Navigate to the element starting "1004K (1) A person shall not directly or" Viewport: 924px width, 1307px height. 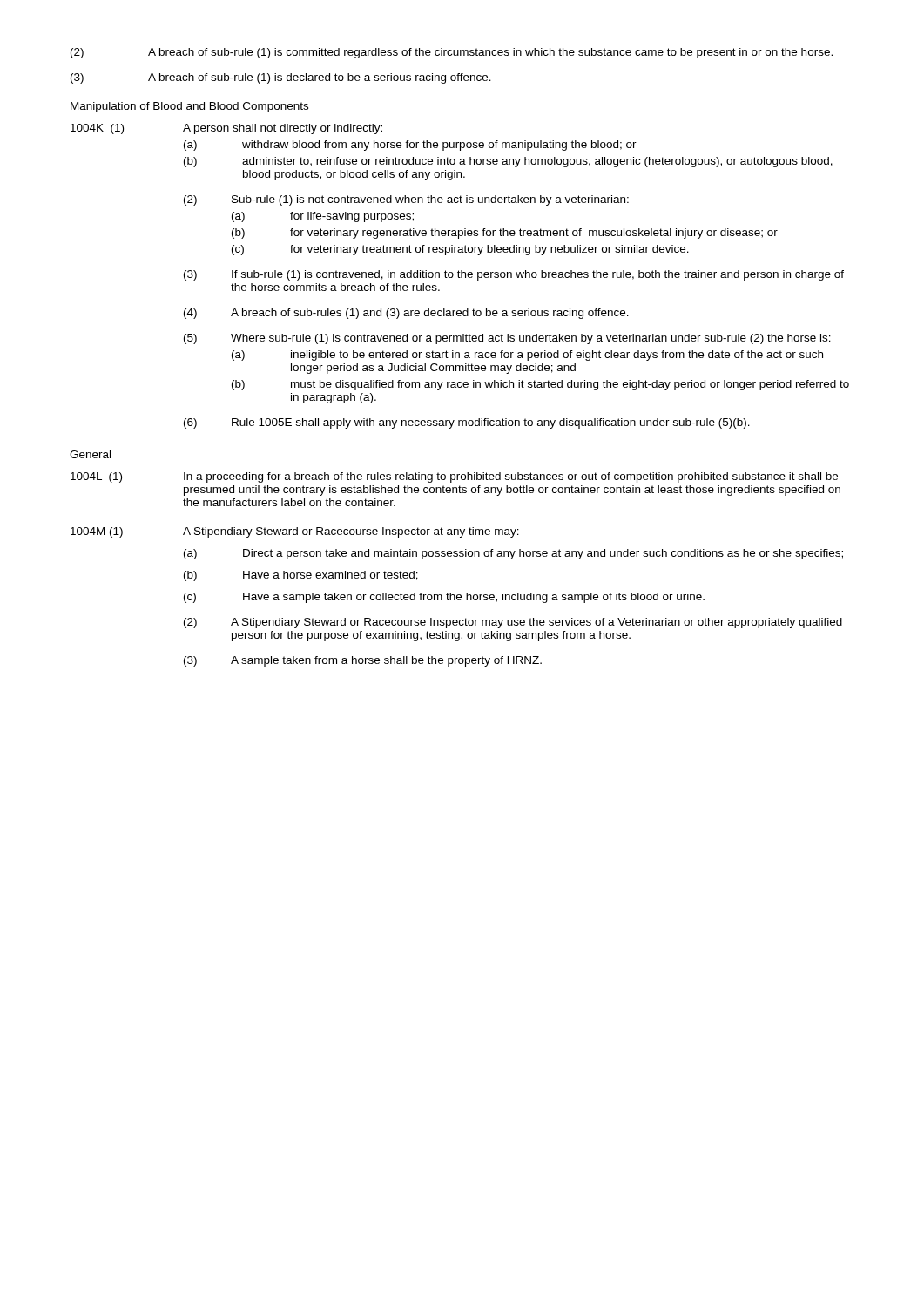click(464, 151)
